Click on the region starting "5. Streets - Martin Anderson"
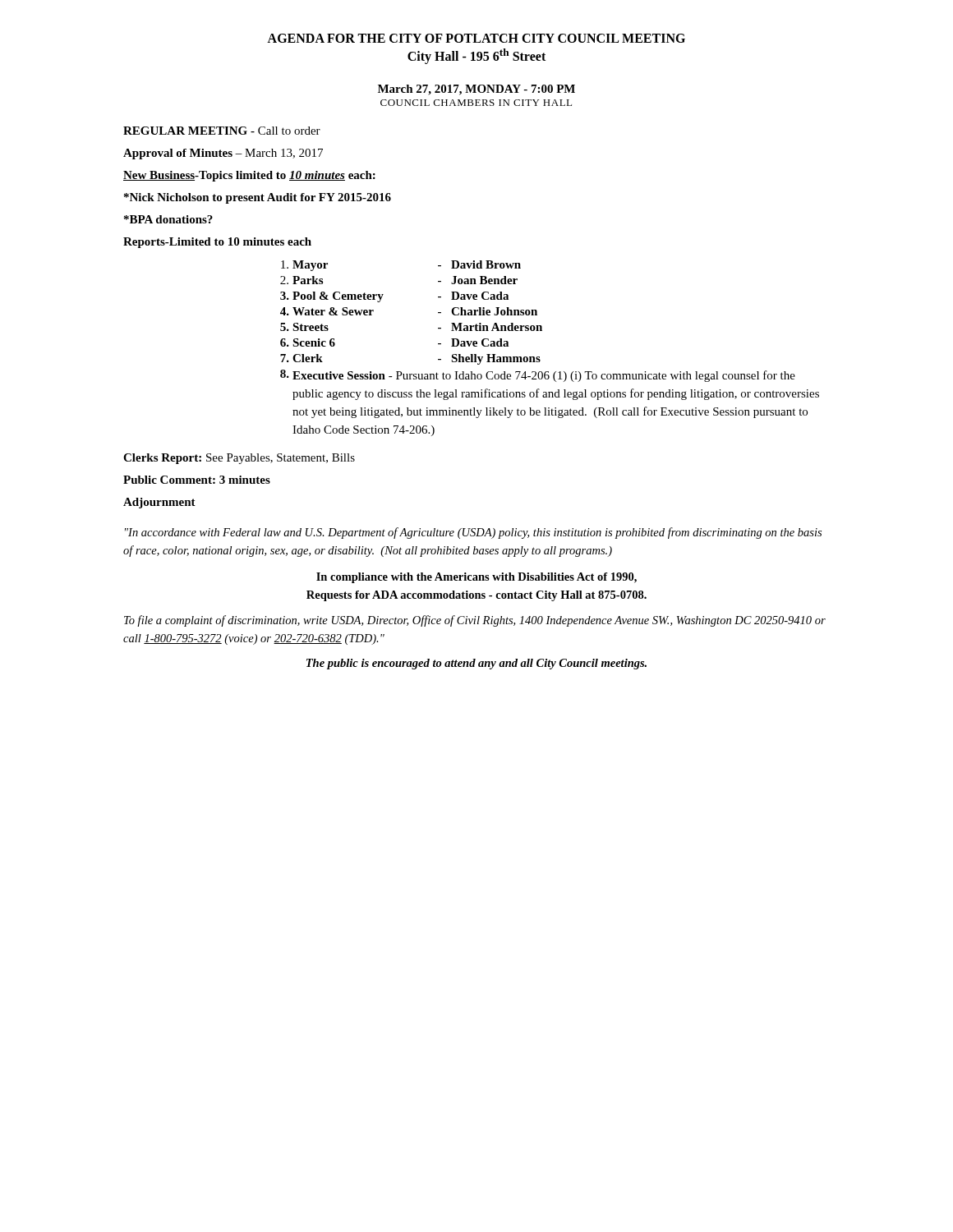Screen dimensions: 1232x953 [x=550, y=328]
